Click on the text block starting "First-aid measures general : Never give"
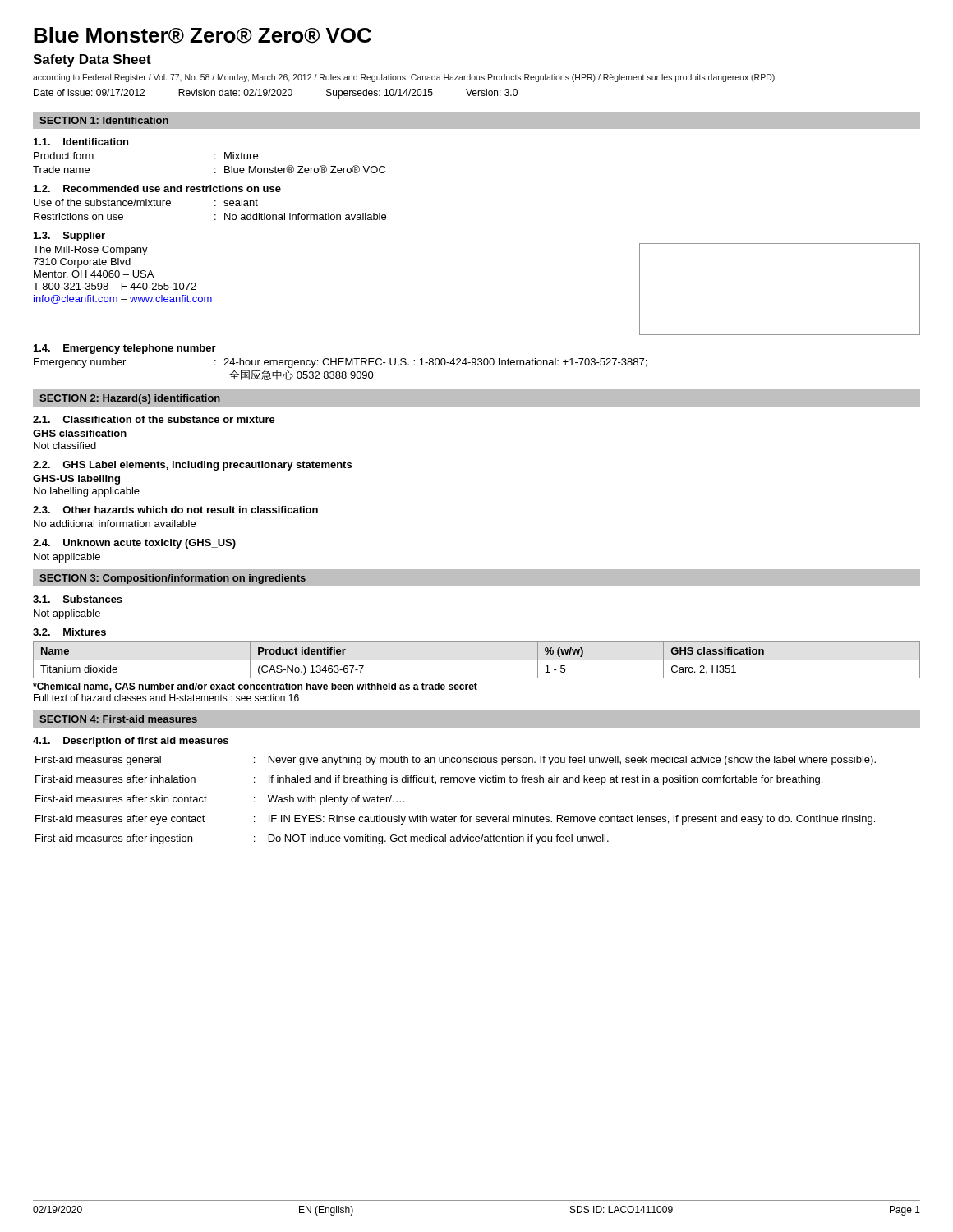The image size is (953, 1232). (x=476, y=760)
